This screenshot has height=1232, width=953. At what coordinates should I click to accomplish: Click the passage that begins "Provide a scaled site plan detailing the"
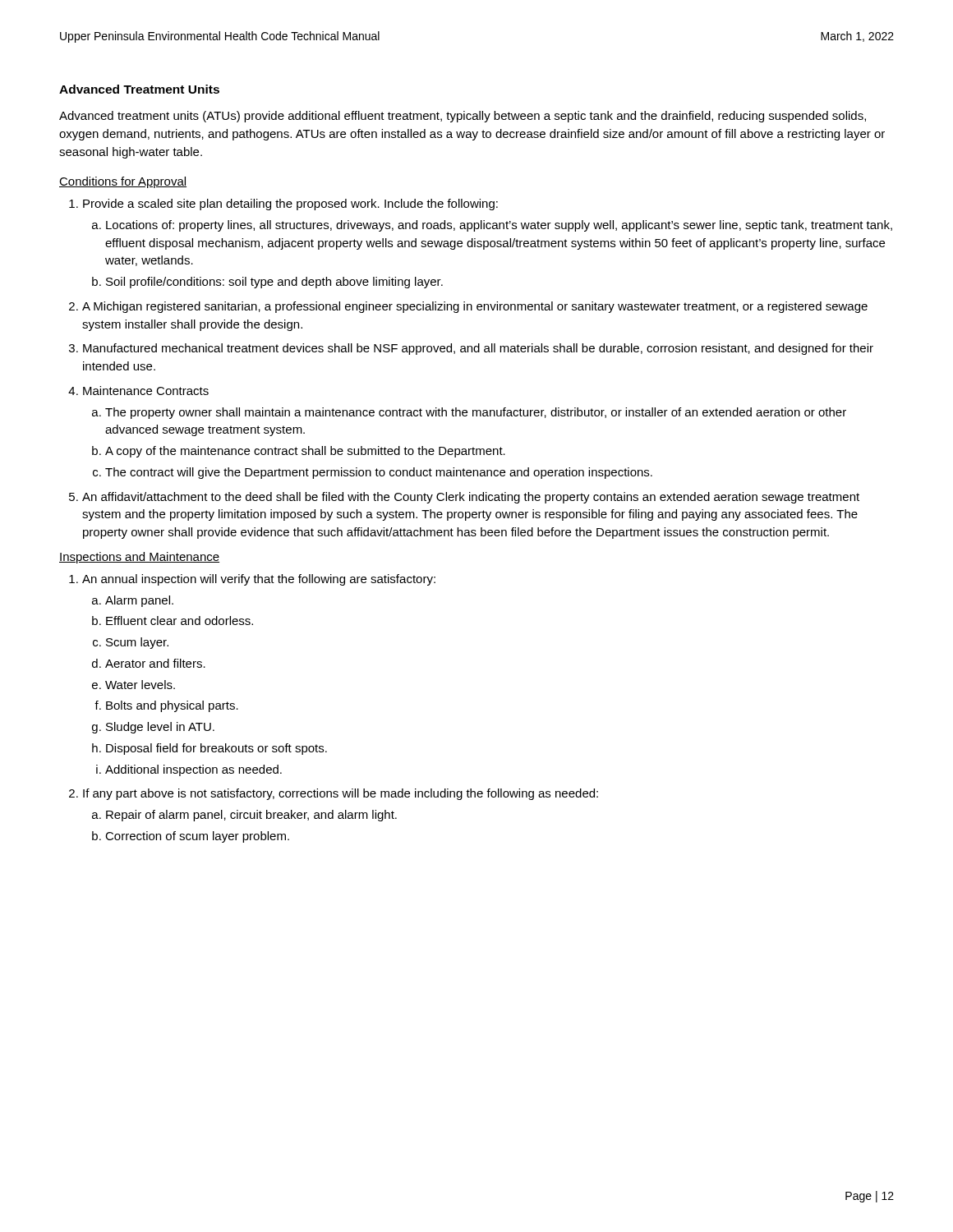[x=488, y=244]
